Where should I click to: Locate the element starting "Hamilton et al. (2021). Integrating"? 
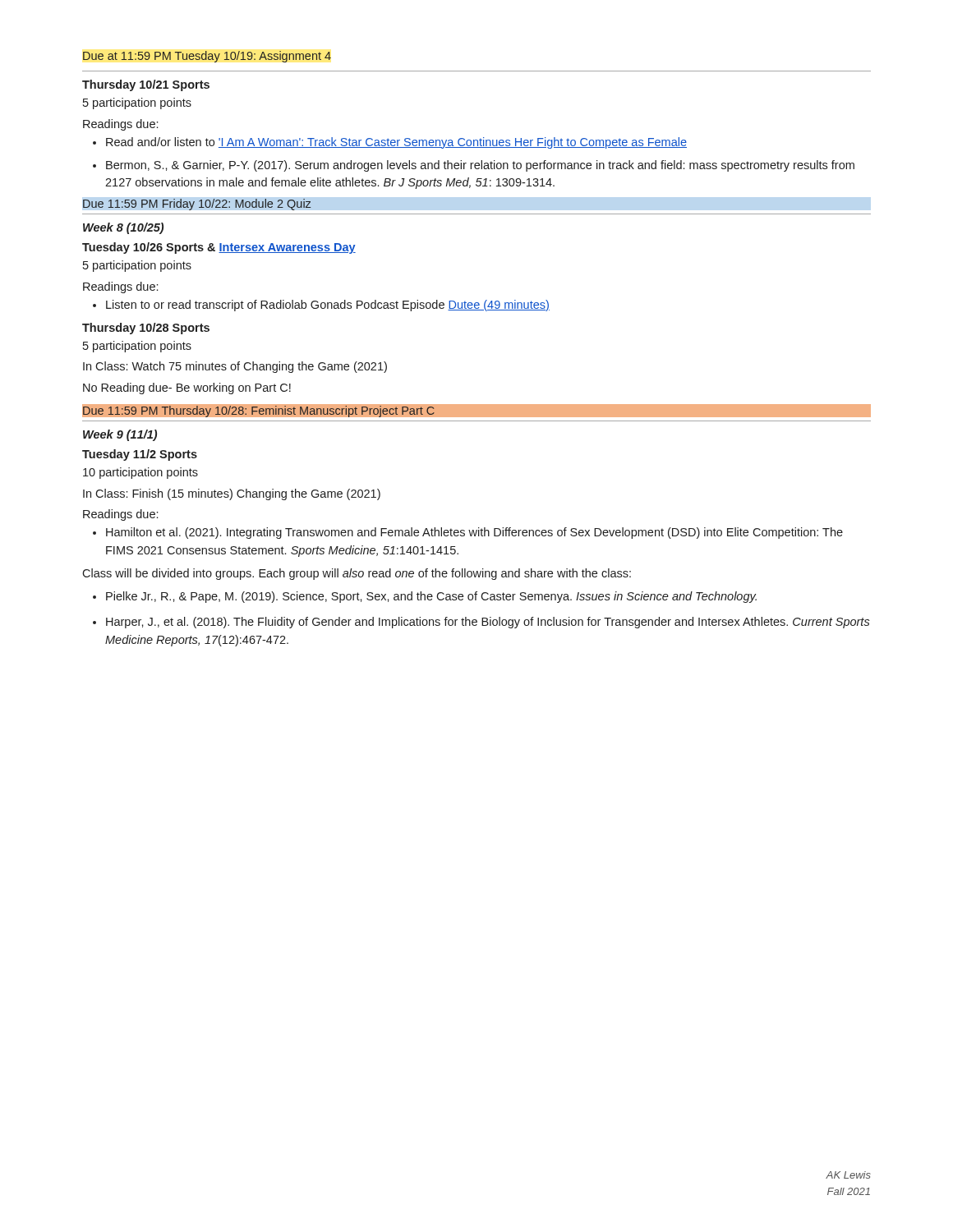tap(474, 541)
